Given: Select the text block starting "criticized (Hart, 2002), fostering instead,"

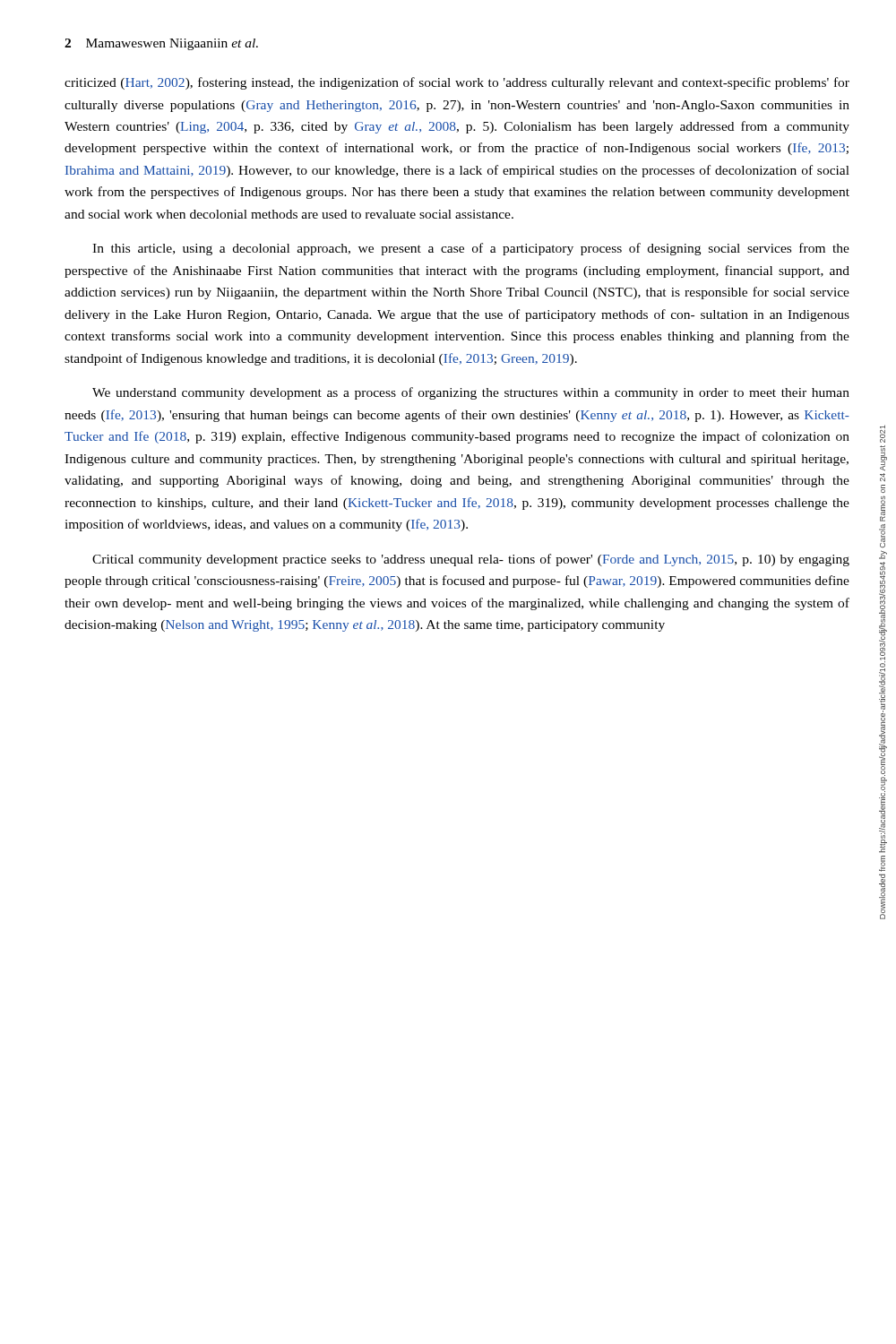Looking at the screenshot, I should [457, 148].
